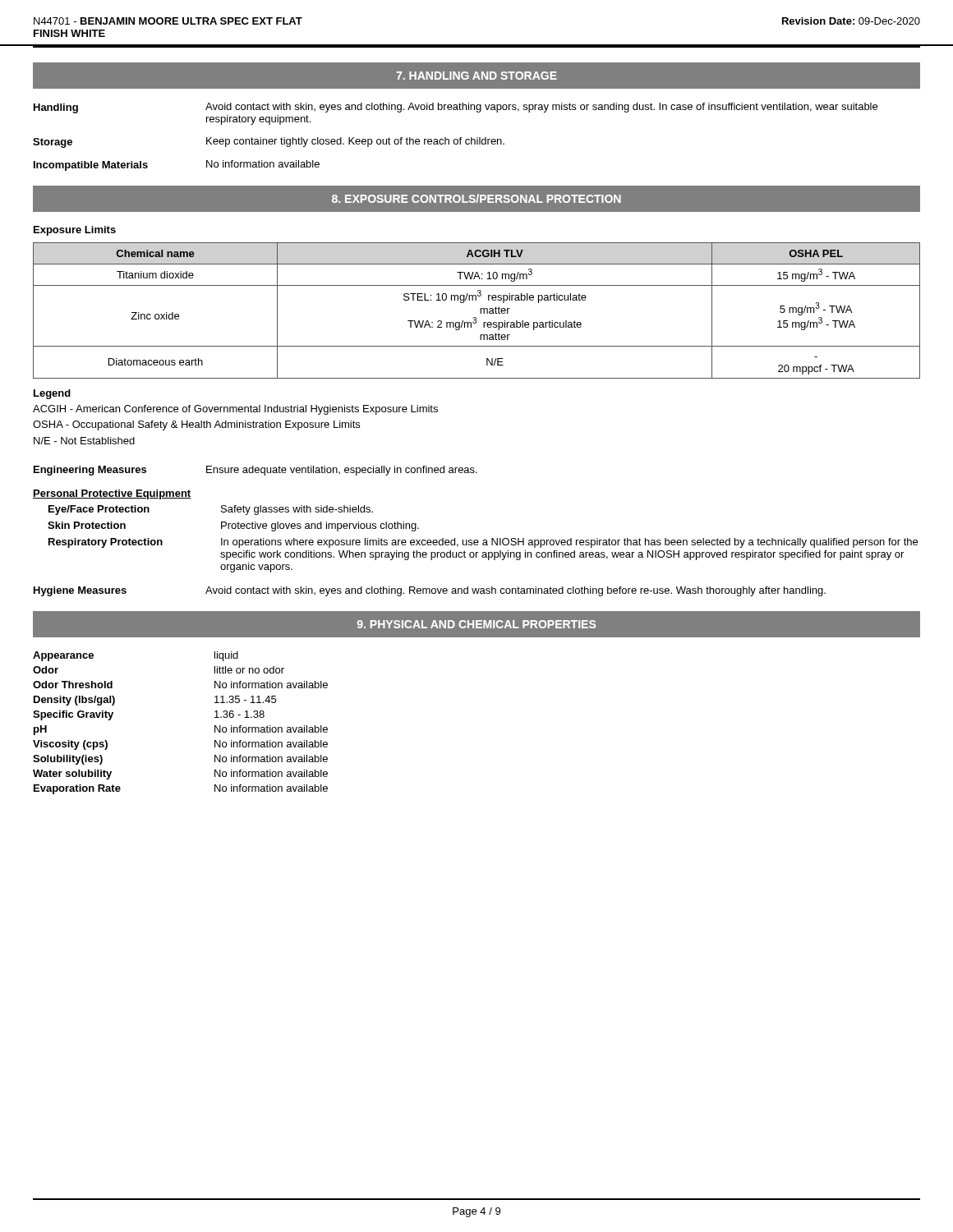Image resolution: width=953 pixels, height=1232 pixels.
Task: Find the section header containing "Exposure Limits"
Action: [x=74, y=230]
